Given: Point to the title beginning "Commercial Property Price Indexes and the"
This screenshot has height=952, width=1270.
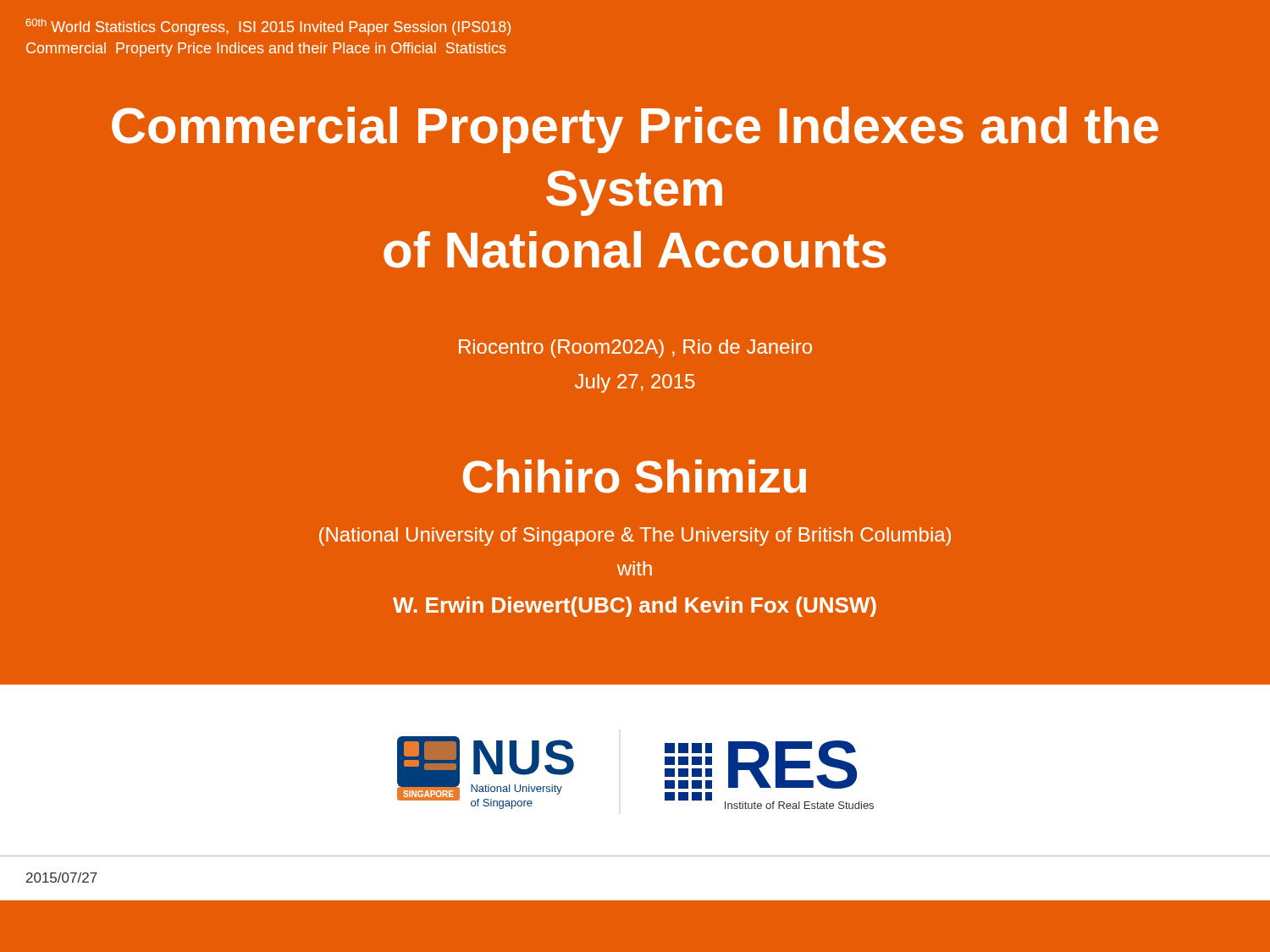Looking at the screenshot, I should [x=635, y=188].
